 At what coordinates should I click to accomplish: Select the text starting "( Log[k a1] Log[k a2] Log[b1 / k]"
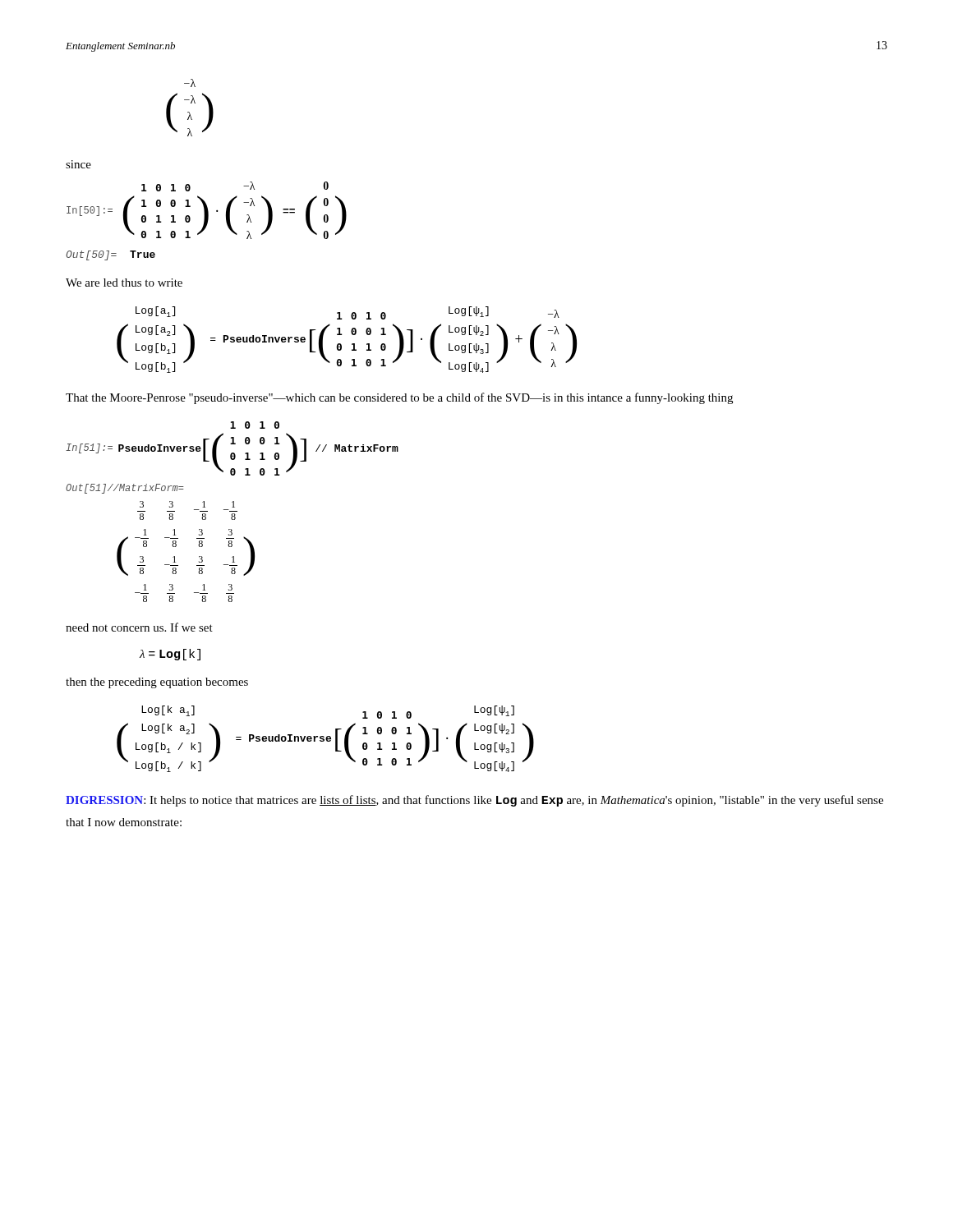coord(325,738)
